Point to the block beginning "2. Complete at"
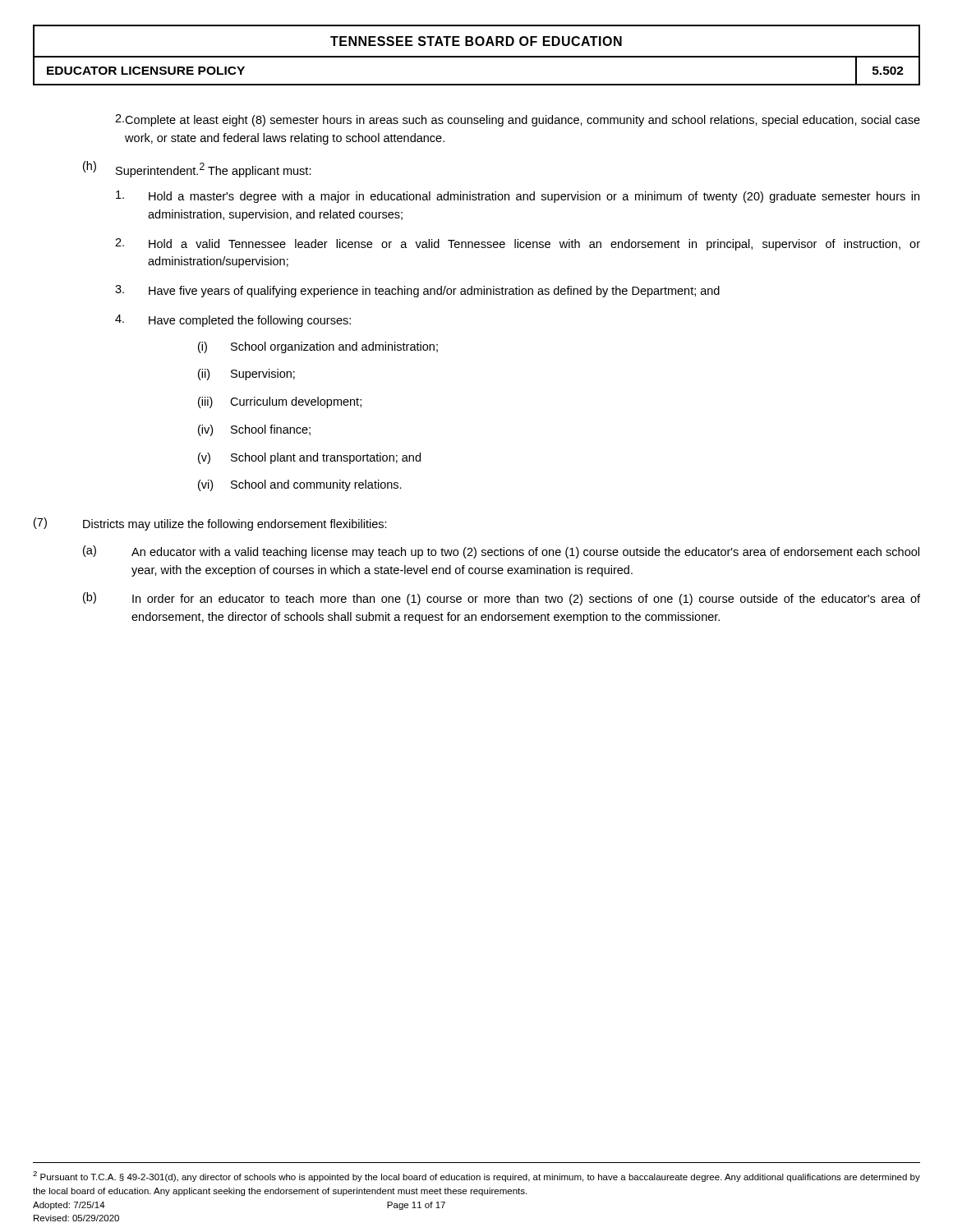953x1232 pixels. click(476, 130)
